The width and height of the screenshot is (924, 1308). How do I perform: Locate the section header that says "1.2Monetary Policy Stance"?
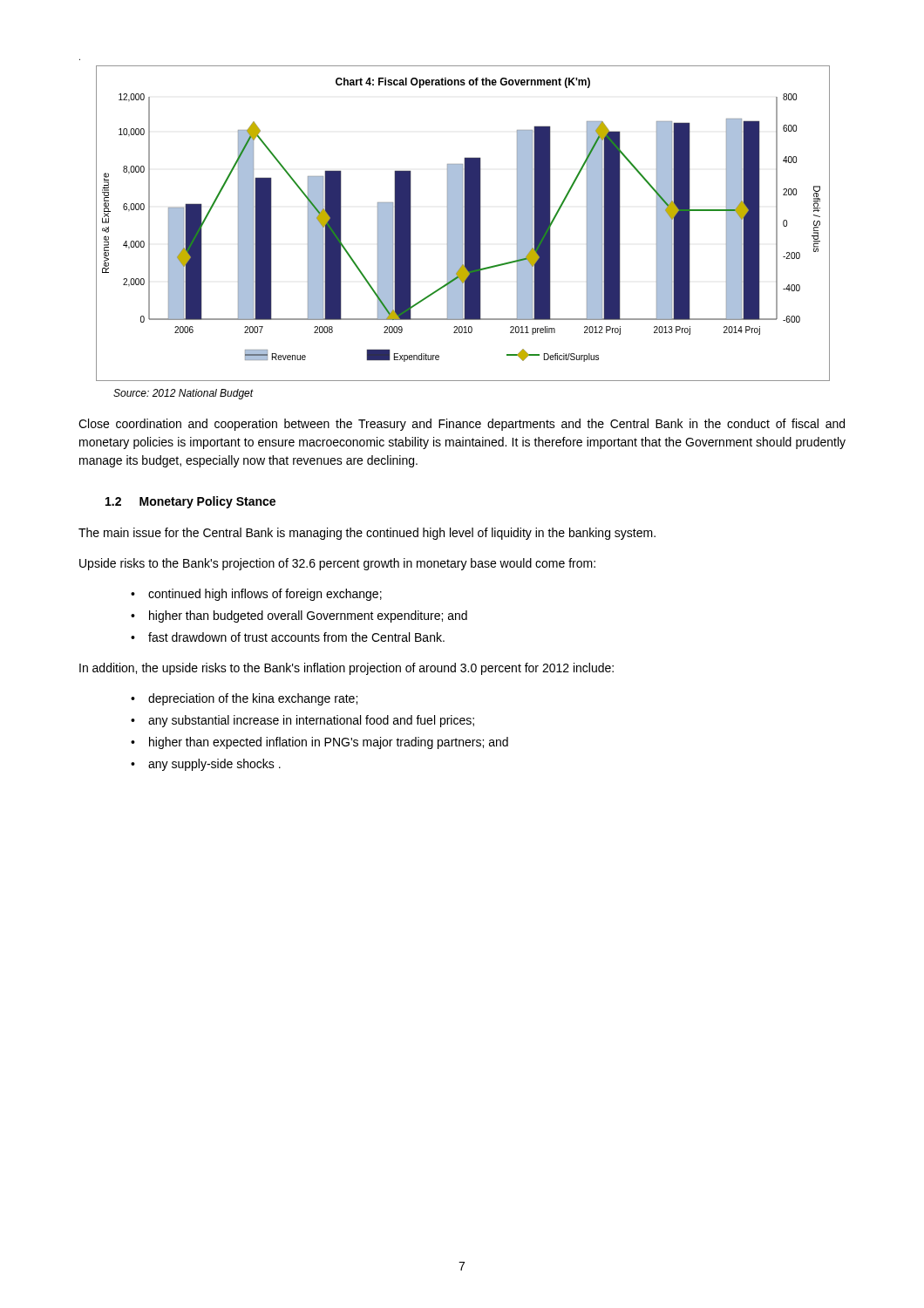(190, 501)
